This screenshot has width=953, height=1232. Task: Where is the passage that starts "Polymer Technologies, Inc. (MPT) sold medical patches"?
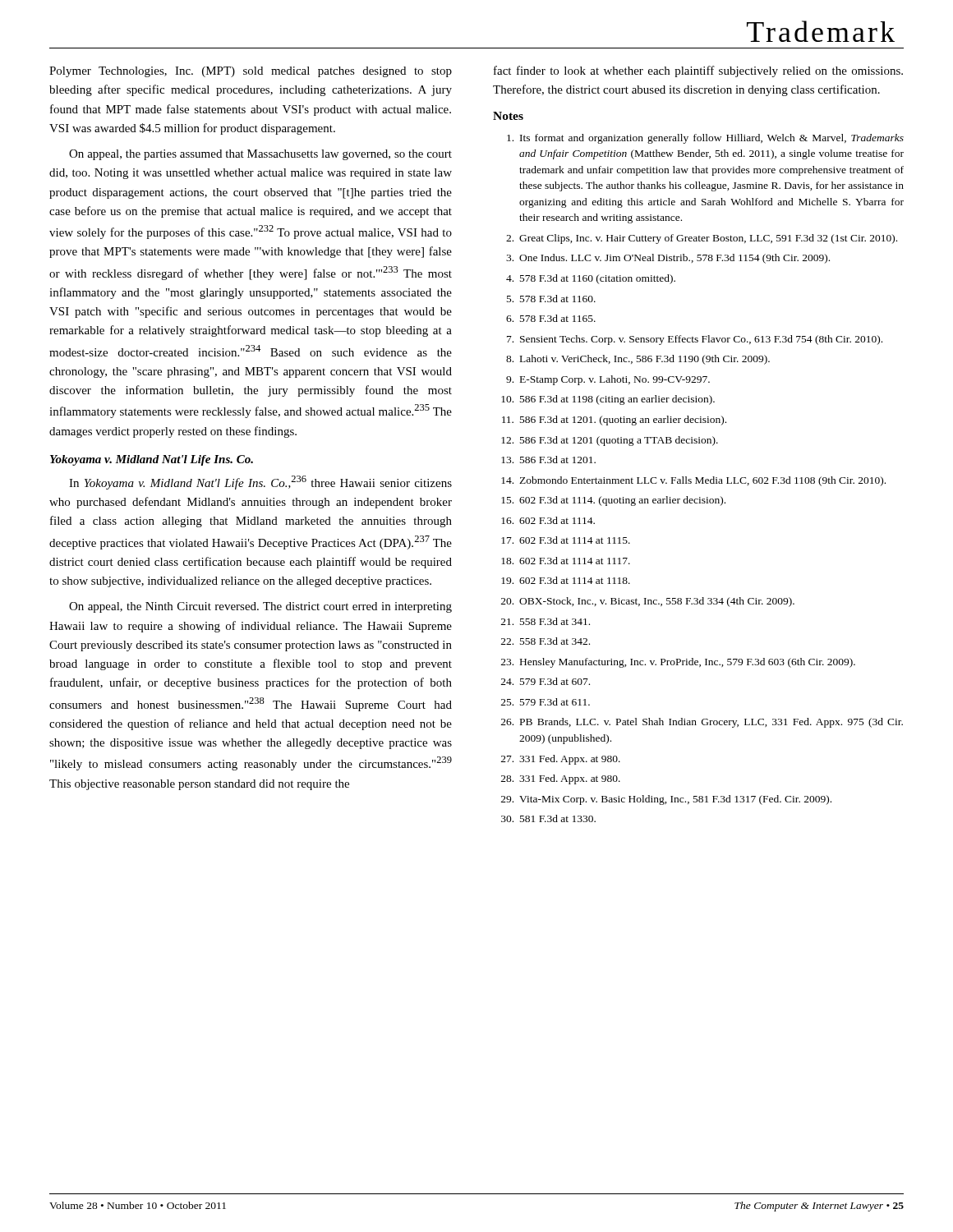(x=251, y=251)
